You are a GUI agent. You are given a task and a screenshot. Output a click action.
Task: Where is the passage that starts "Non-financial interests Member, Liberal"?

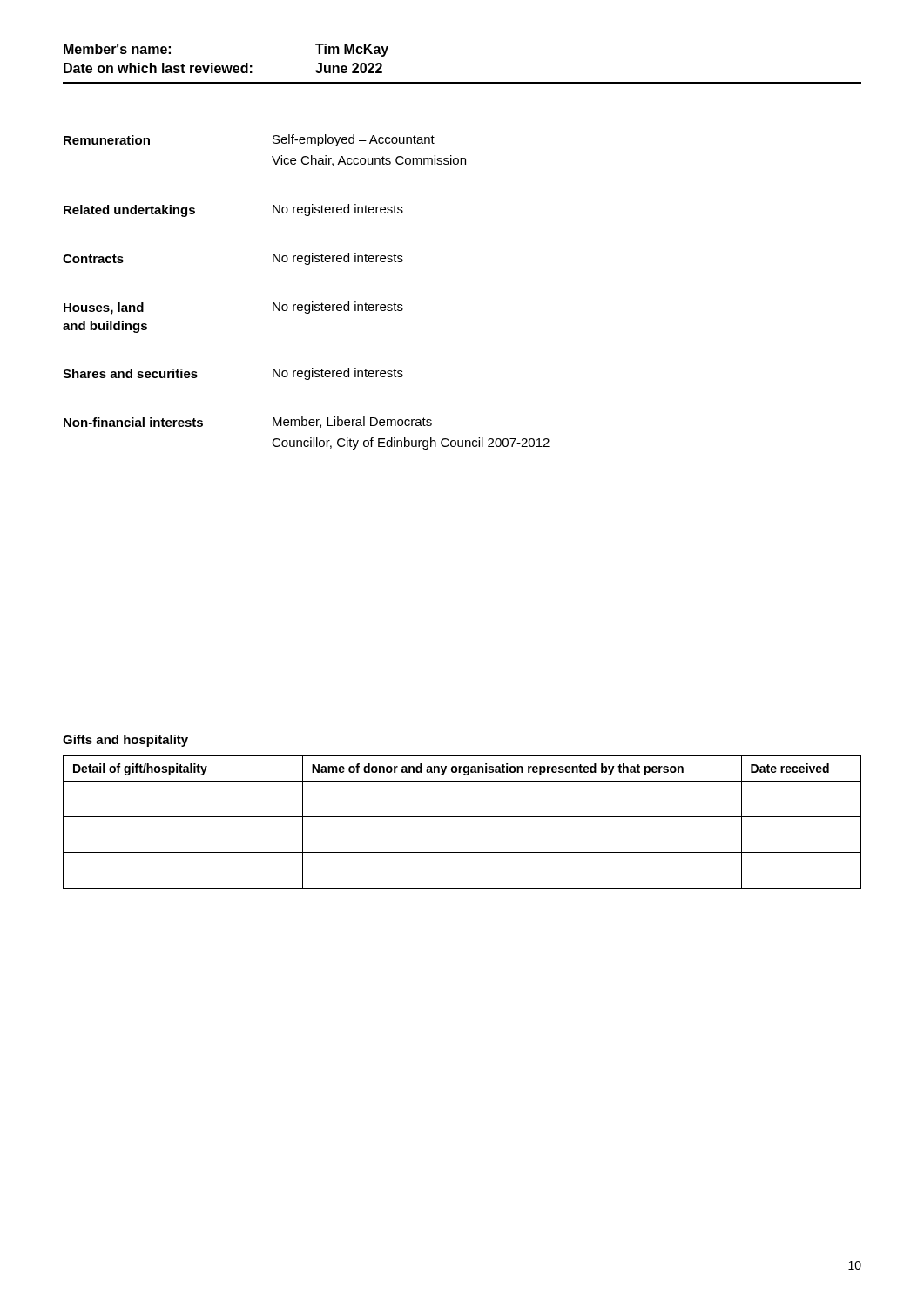[306, 432]
